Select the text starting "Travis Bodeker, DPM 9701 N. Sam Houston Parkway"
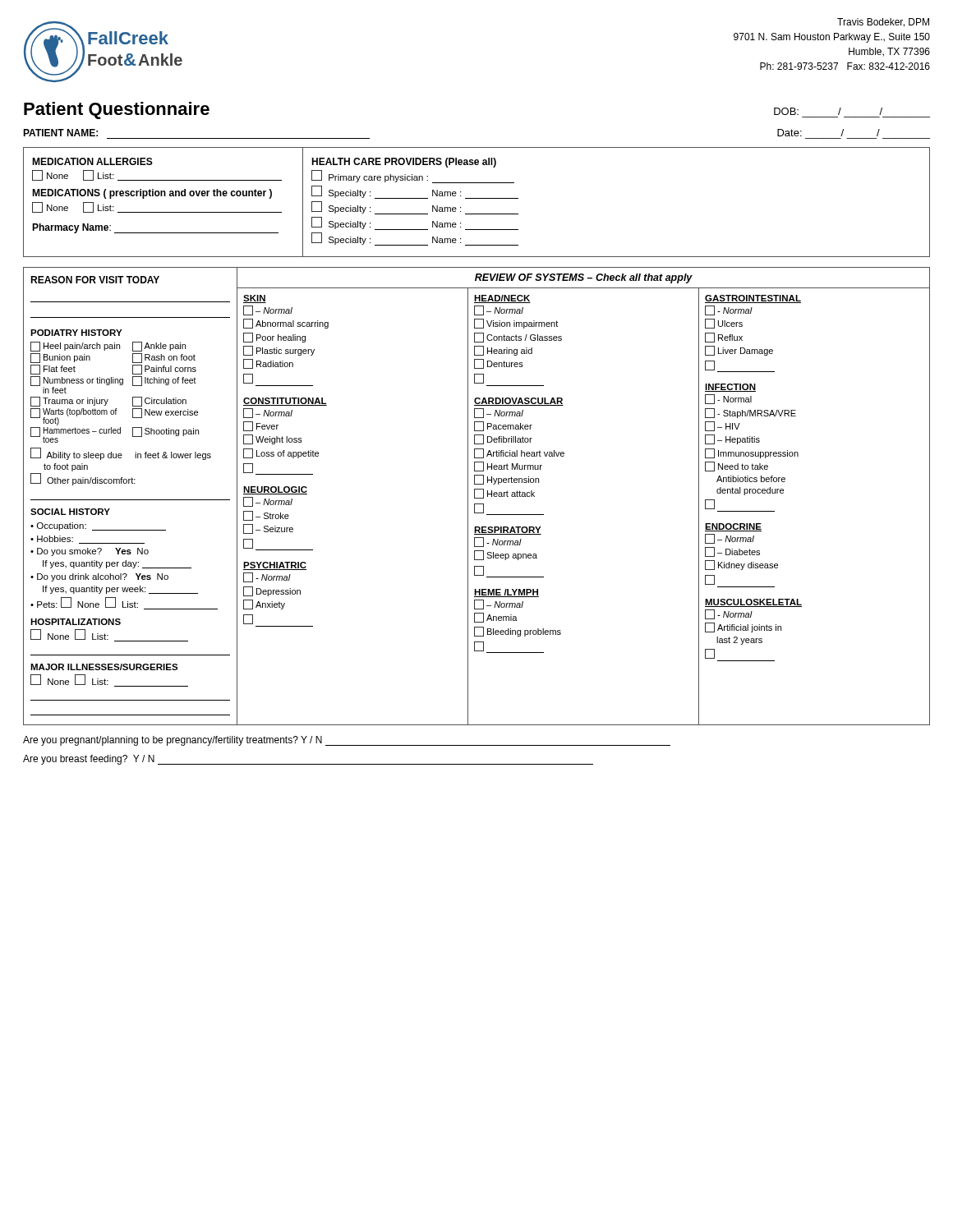953x1232 pixels. point(832,44)
